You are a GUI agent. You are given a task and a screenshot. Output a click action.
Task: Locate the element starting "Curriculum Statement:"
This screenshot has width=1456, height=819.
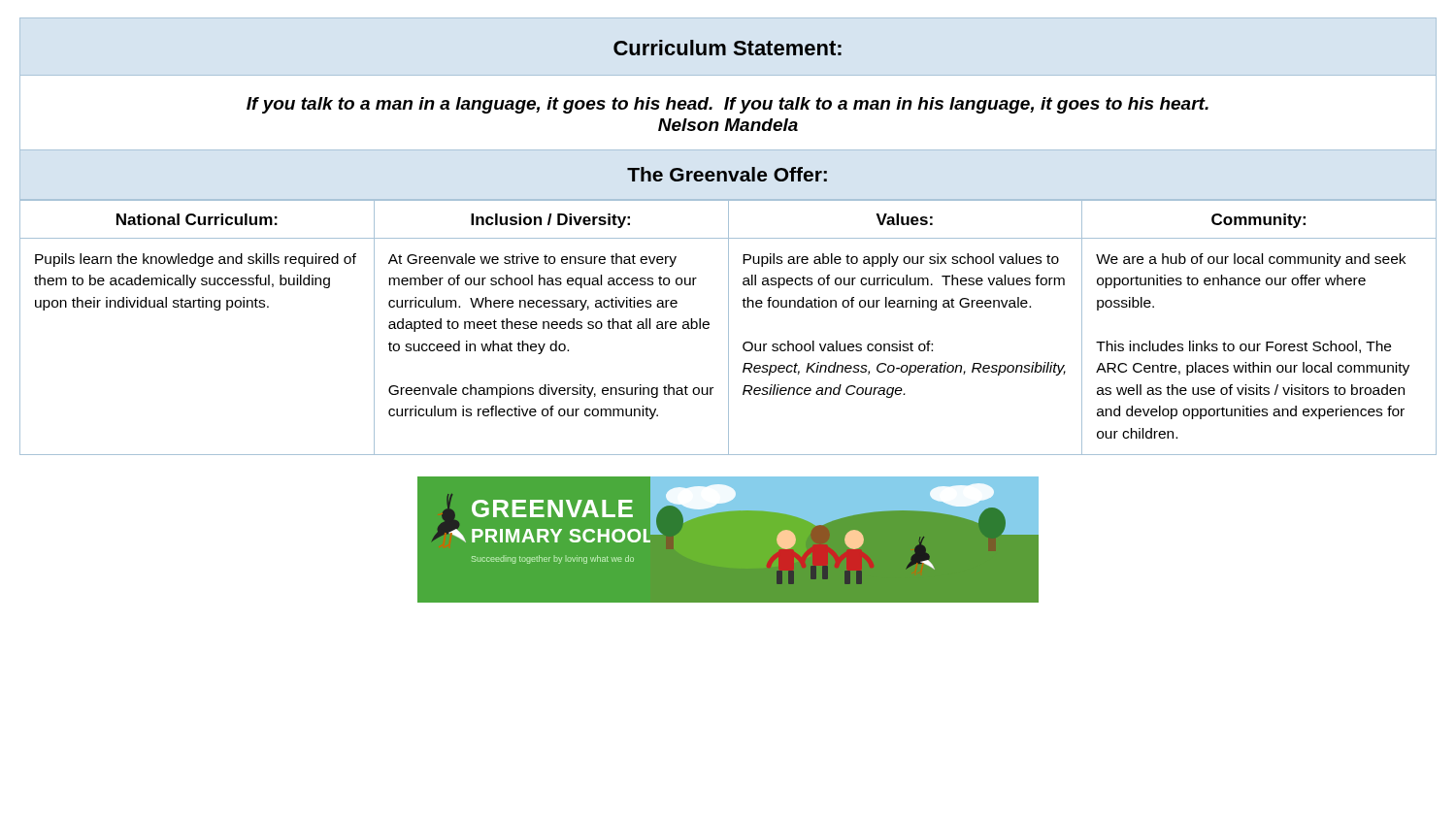[728, 48]
